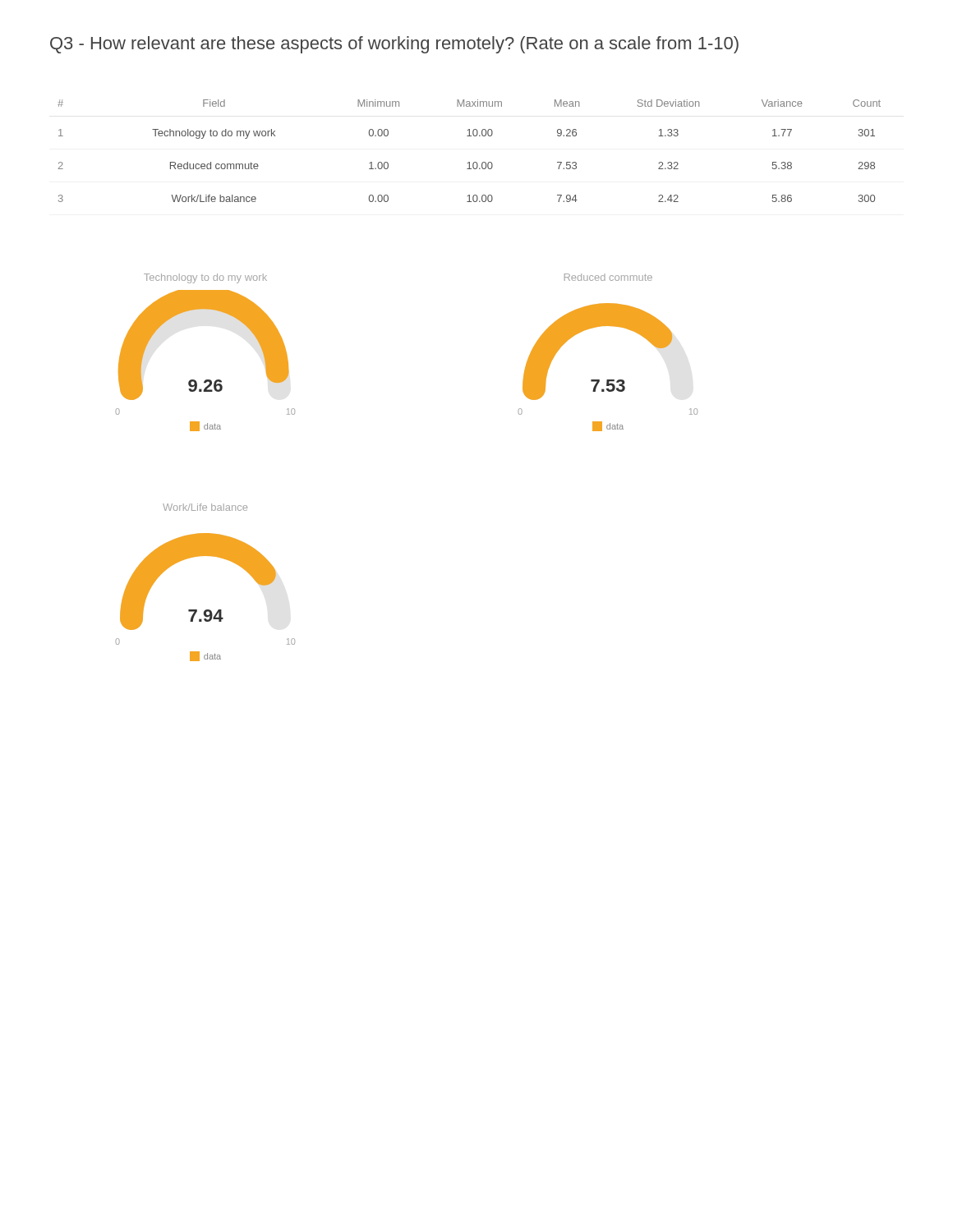953x1232 pixels.
Task: Select the table
Action: click(x=476, y=153)
